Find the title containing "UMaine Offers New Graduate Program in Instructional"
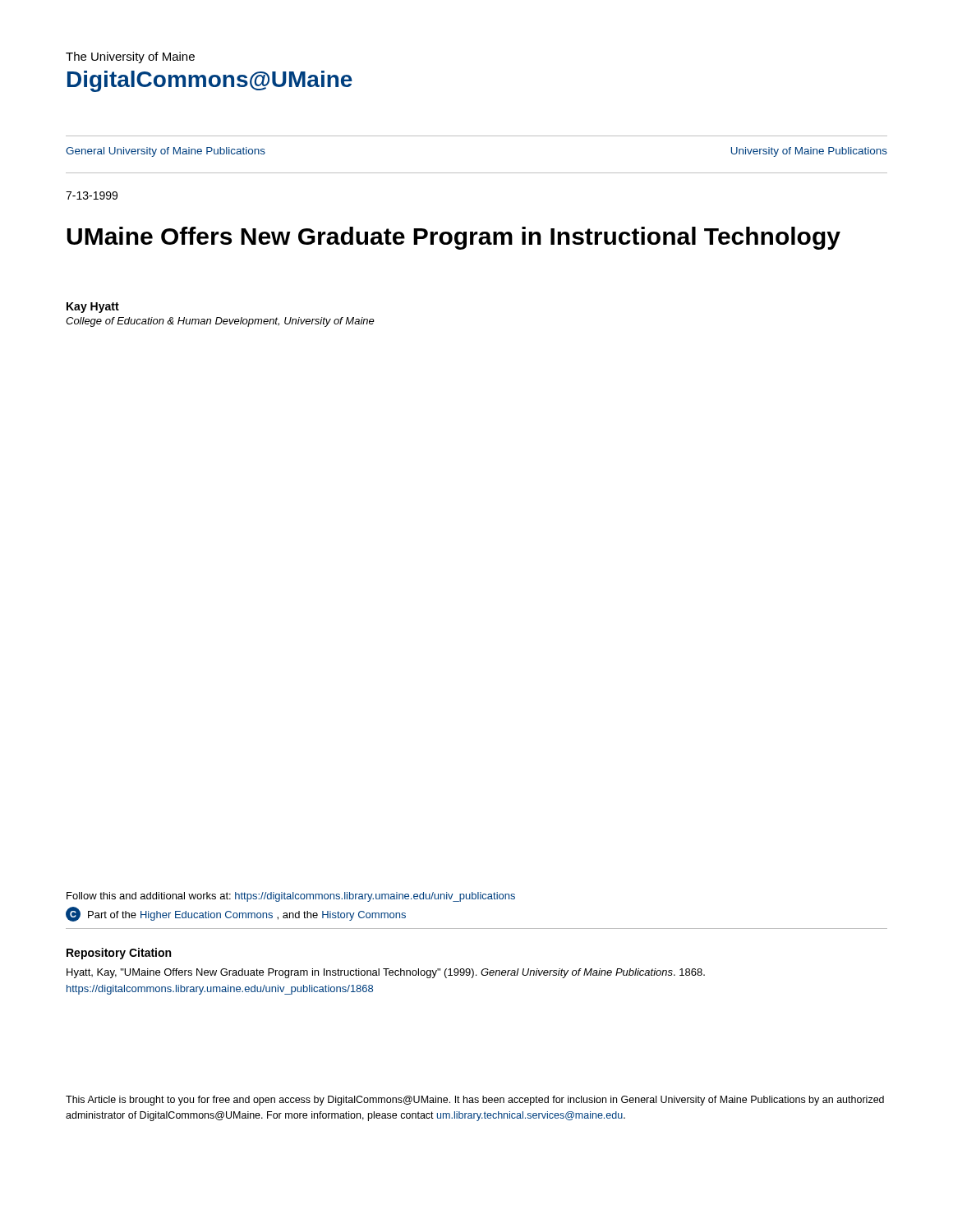 point(476,237)
